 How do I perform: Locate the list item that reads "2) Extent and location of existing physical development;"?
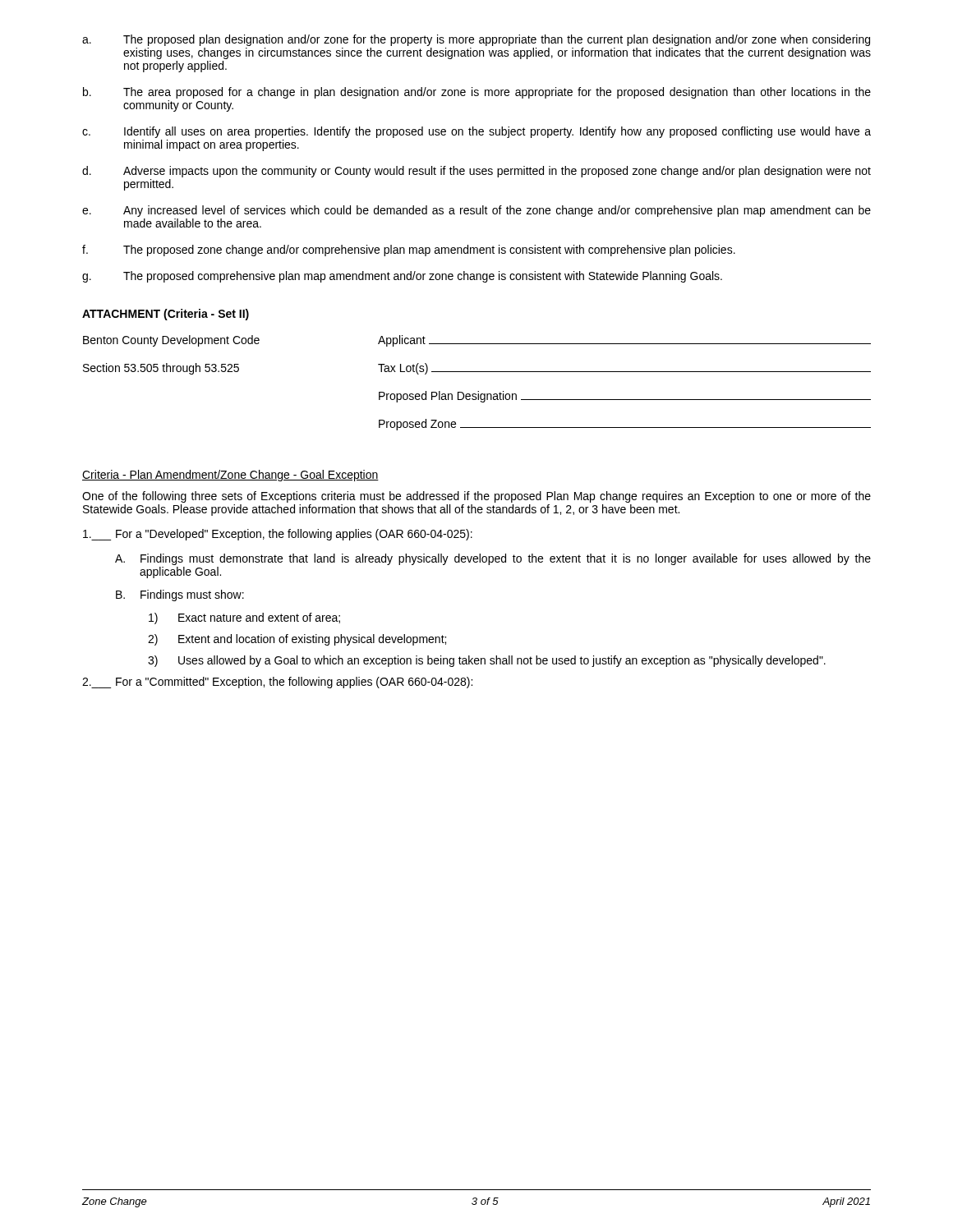[297, 640]
